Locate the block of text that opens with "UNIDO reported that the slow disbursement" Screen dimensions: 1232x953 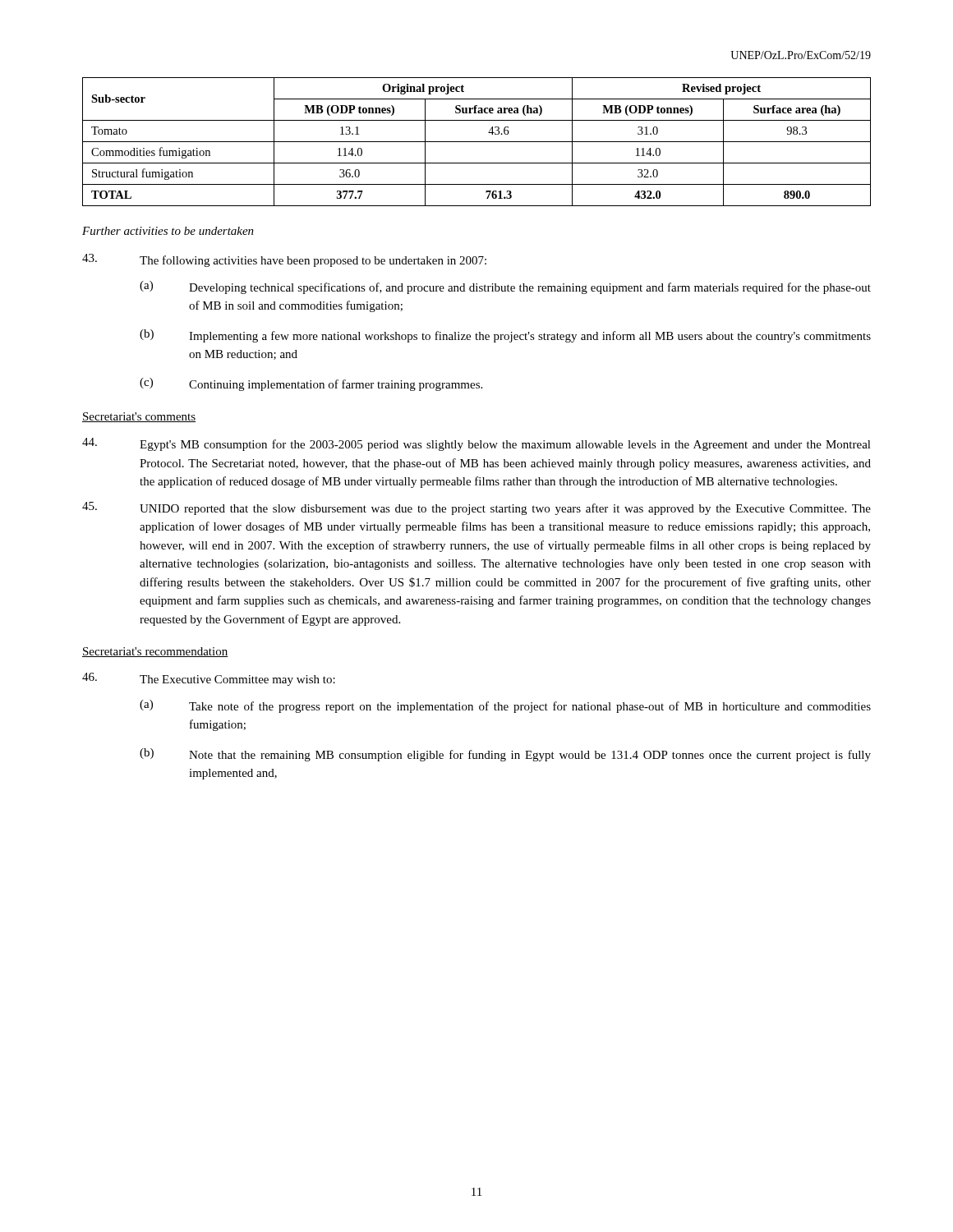476,564
